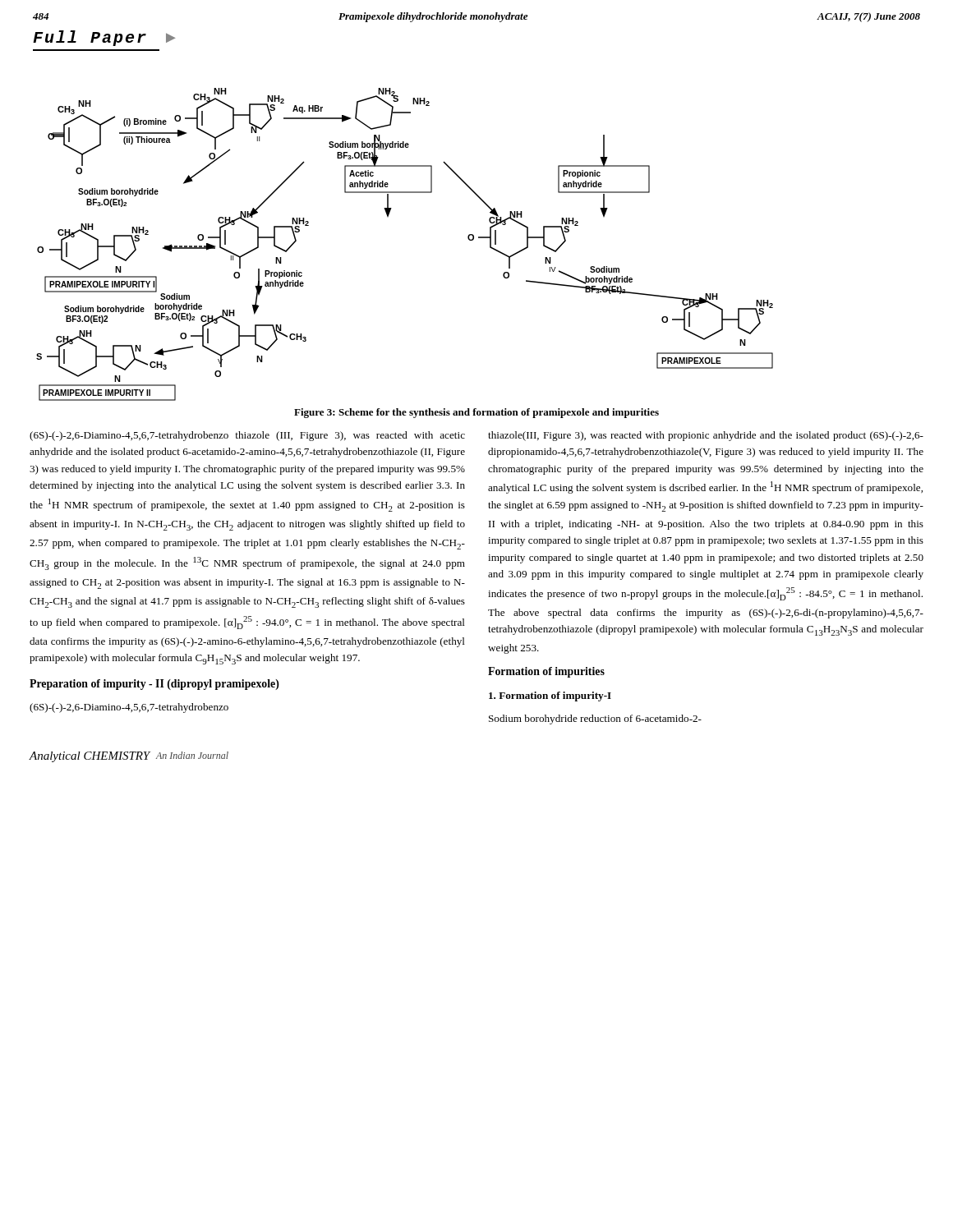953x1232 pixels.
Task: Click on the schematic
Action: pos(476,227)
